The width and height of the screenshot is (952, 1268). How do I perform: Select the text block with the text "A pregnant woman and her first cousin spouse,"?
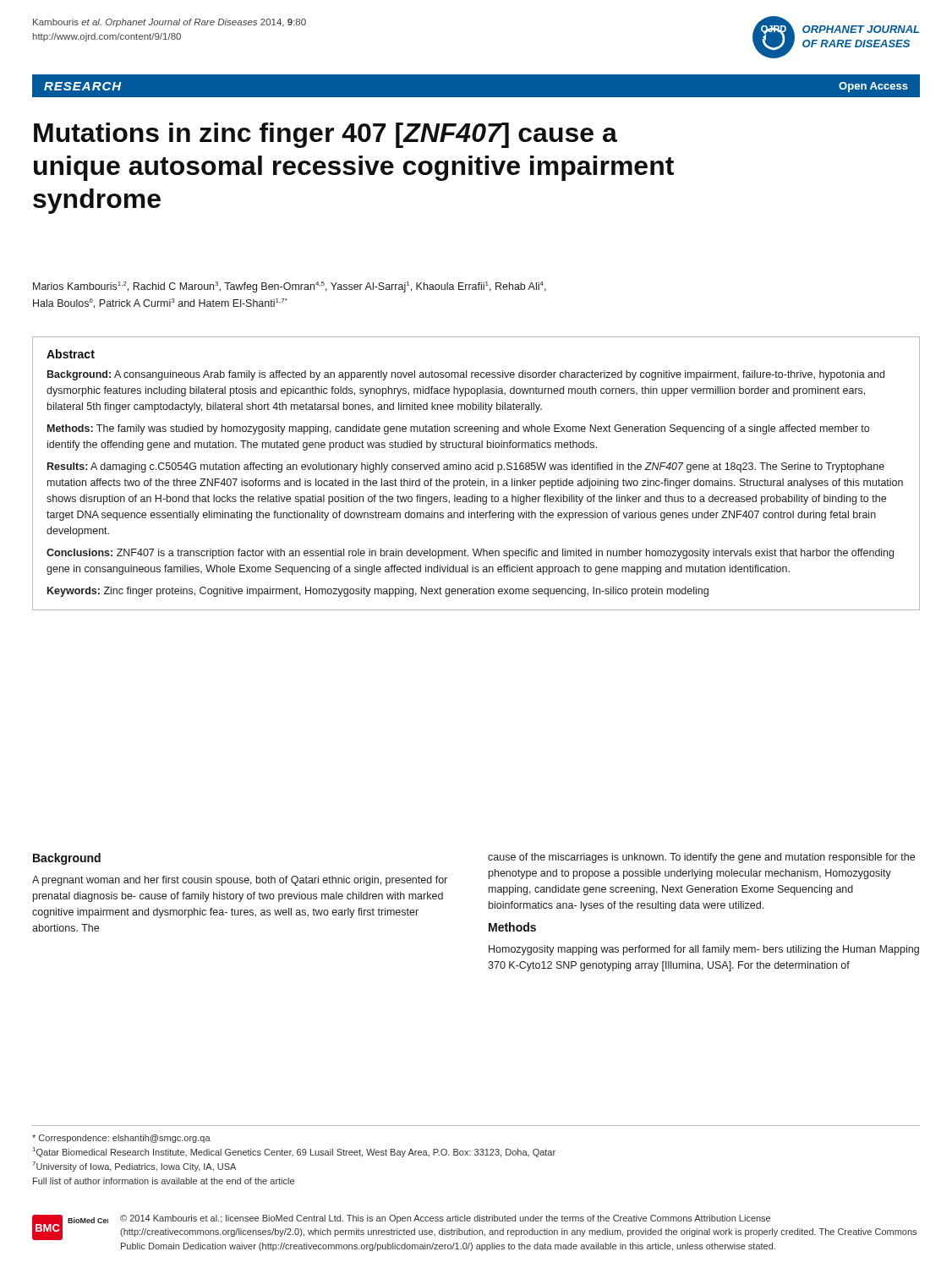coord(240,904)
